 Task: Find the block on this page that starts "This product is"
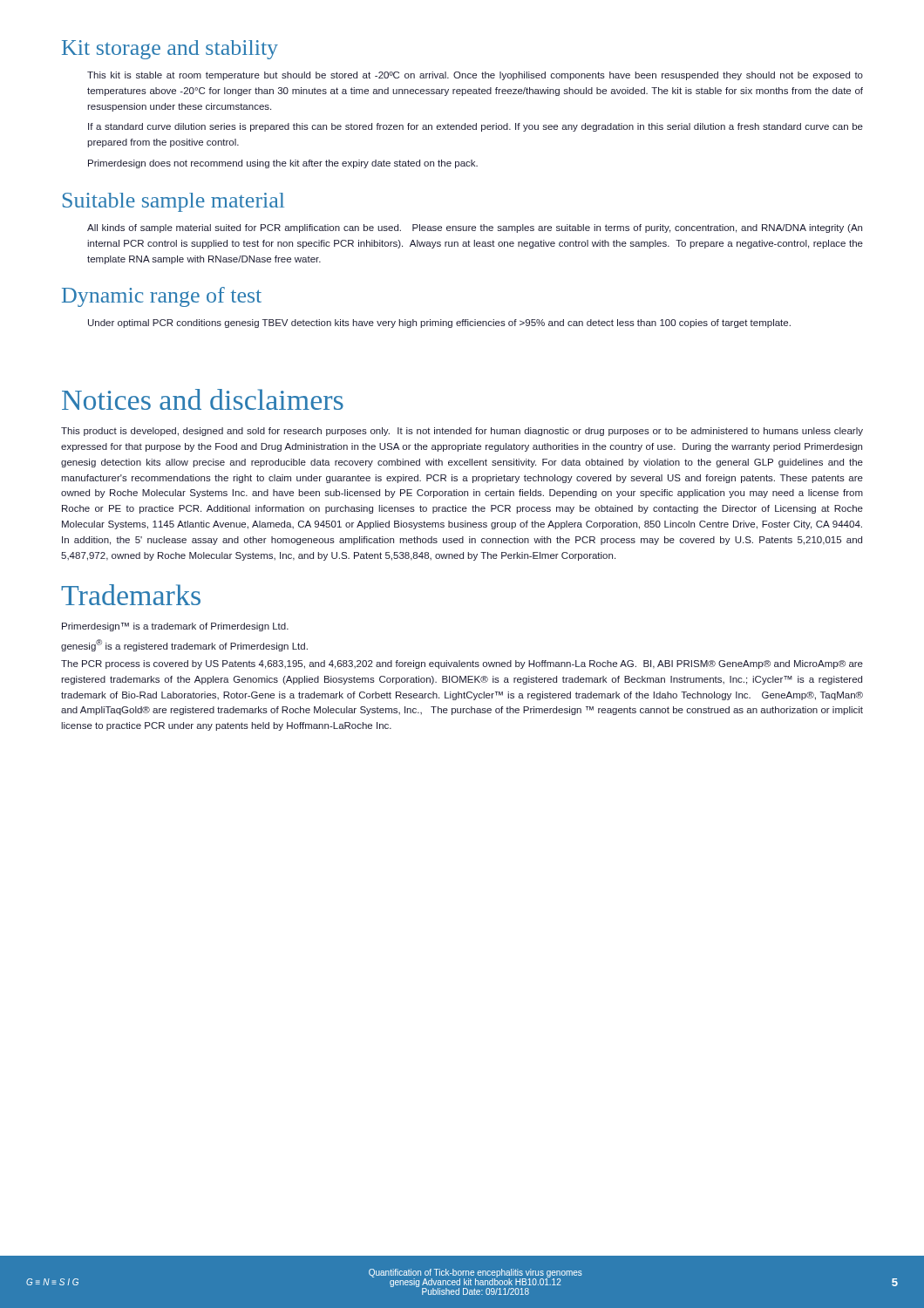click(462, 493)
